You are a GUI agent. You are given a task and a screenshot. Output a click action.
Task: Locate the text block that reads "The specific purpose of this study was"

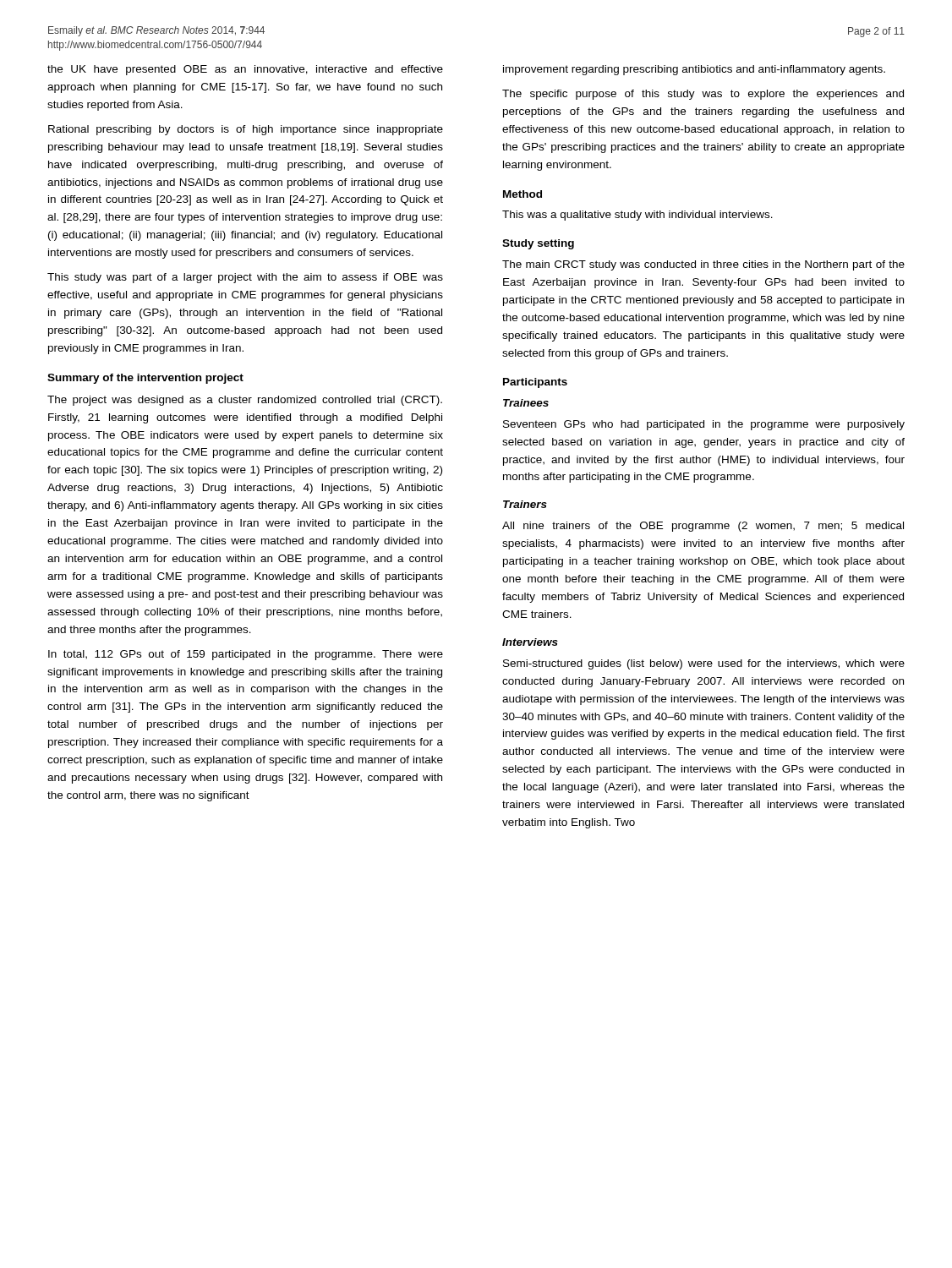tap(703, 130)
